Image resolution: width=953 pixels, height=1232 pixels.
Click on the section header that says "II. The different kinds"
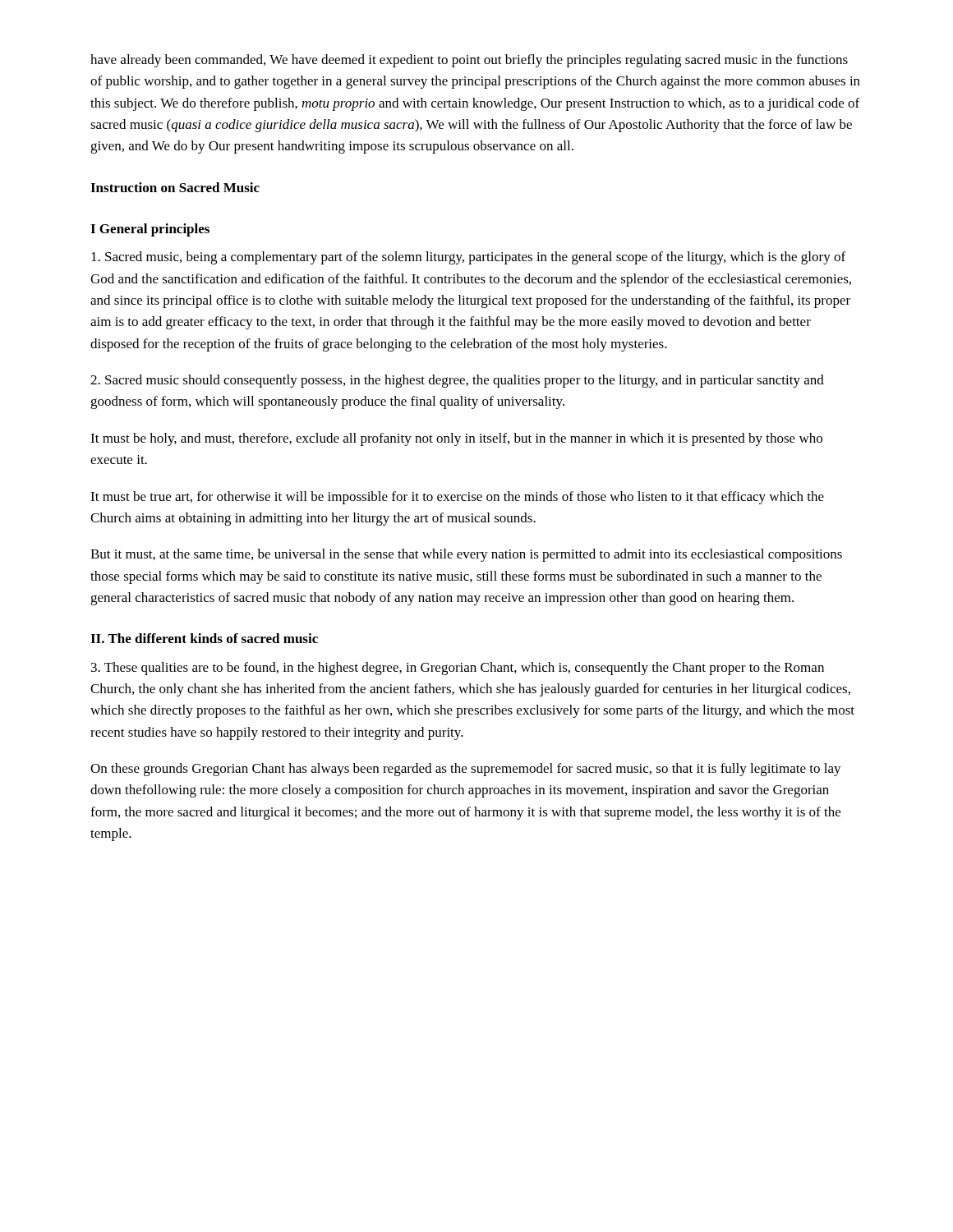click(204, 639)
